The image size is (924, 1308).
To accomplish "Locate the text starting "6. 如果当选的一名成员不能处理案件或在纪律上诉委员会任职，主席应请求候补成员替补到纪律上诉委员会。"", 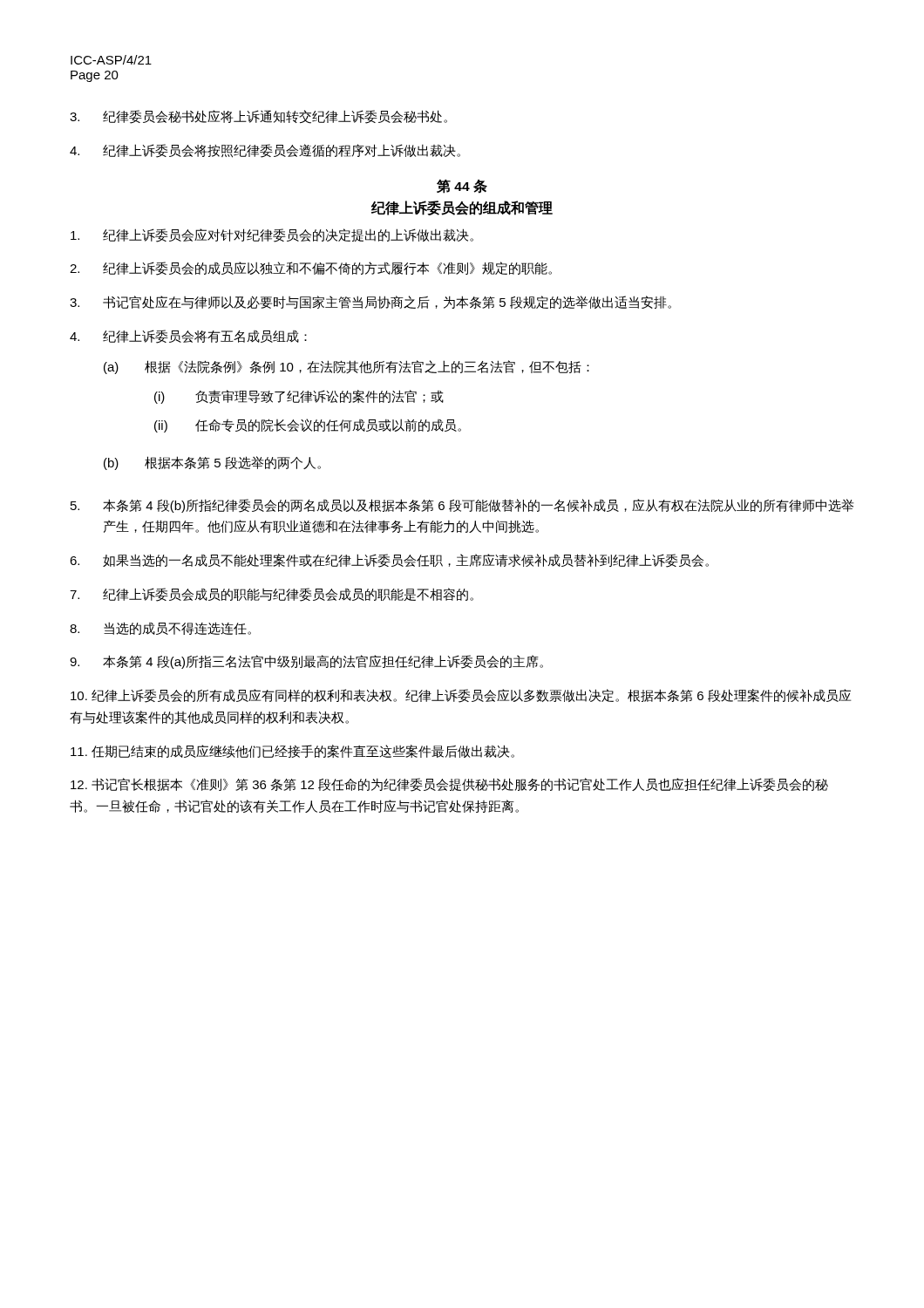I will (462, 561).
